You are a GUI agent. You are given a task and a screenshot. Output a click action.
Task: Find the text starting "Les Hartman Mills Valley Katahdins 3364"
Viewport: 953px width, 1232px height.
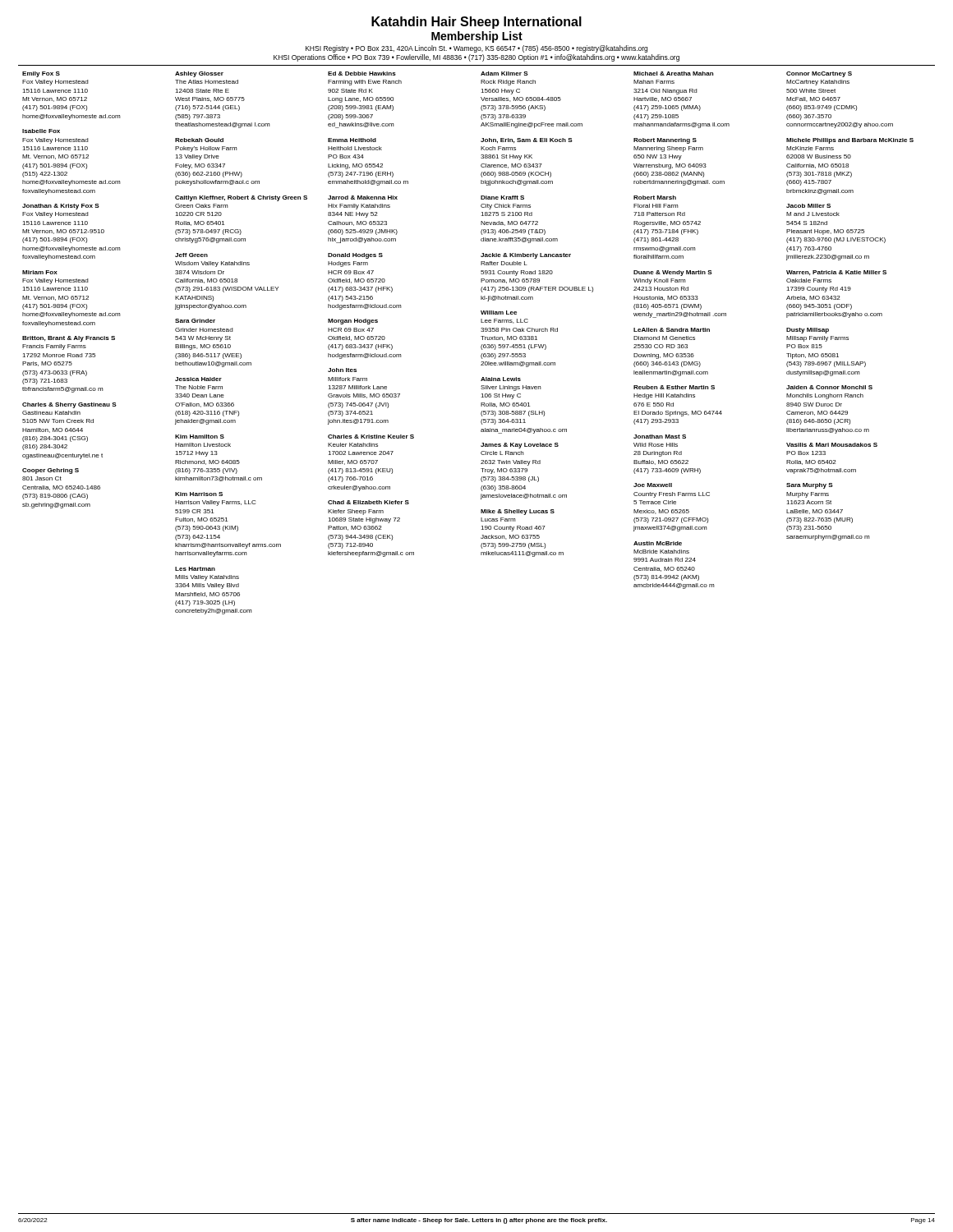213,590
